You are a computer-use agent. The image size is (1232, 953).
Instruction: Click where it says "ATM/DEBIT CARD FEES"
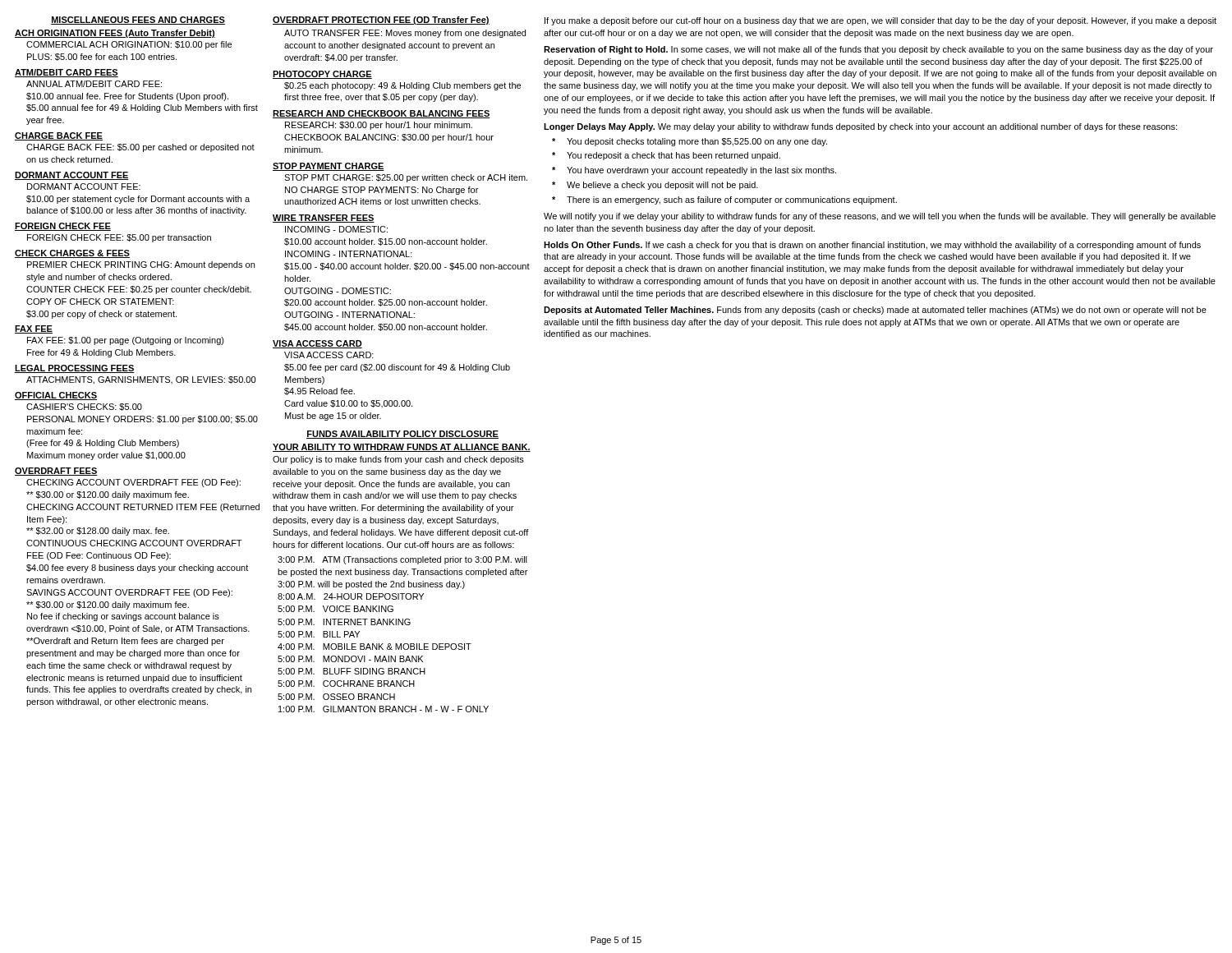coord(66,72)
